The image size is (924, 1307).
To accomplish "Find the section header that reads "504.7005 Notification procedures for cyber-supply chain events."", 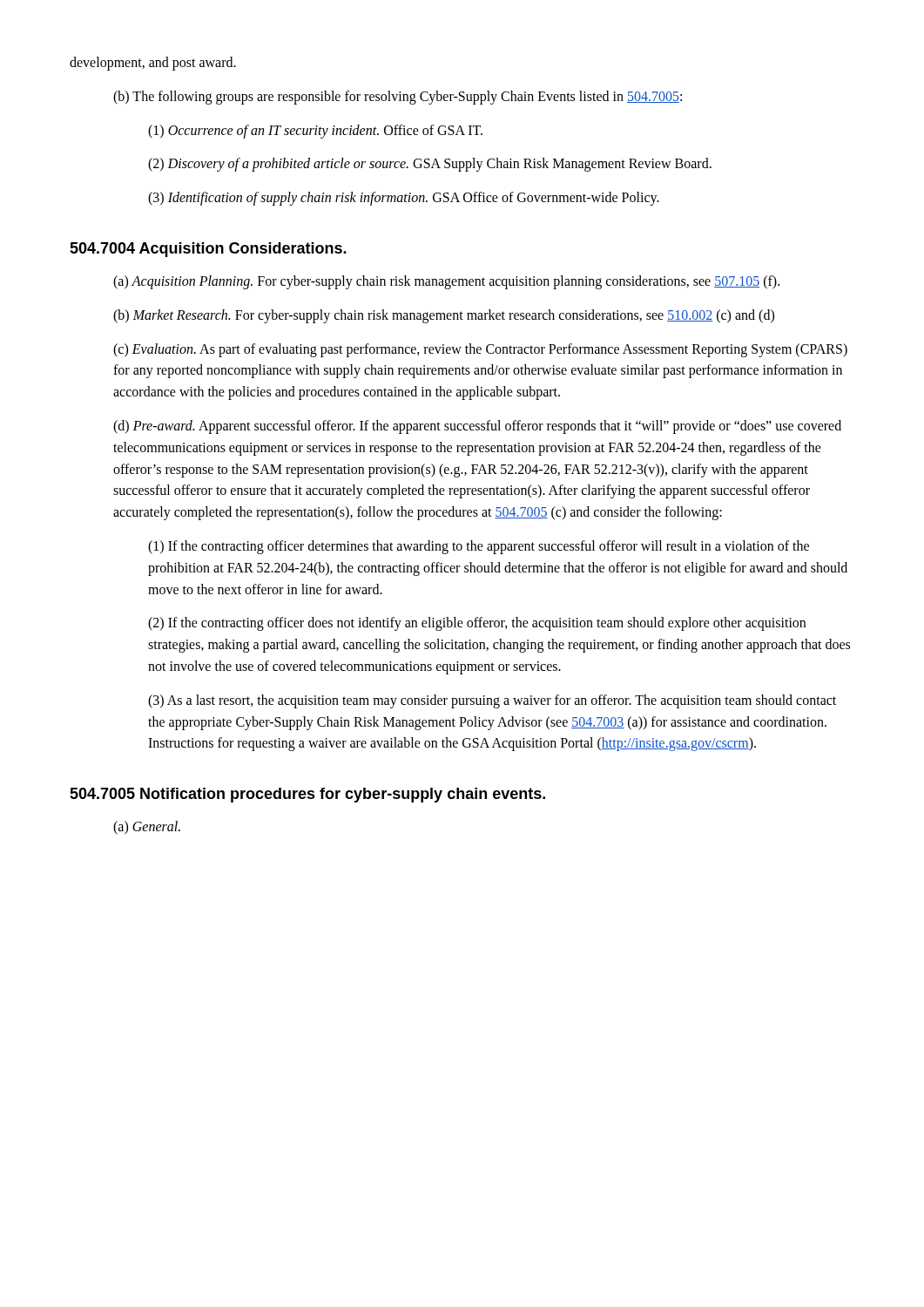I will tap(308, 794).
